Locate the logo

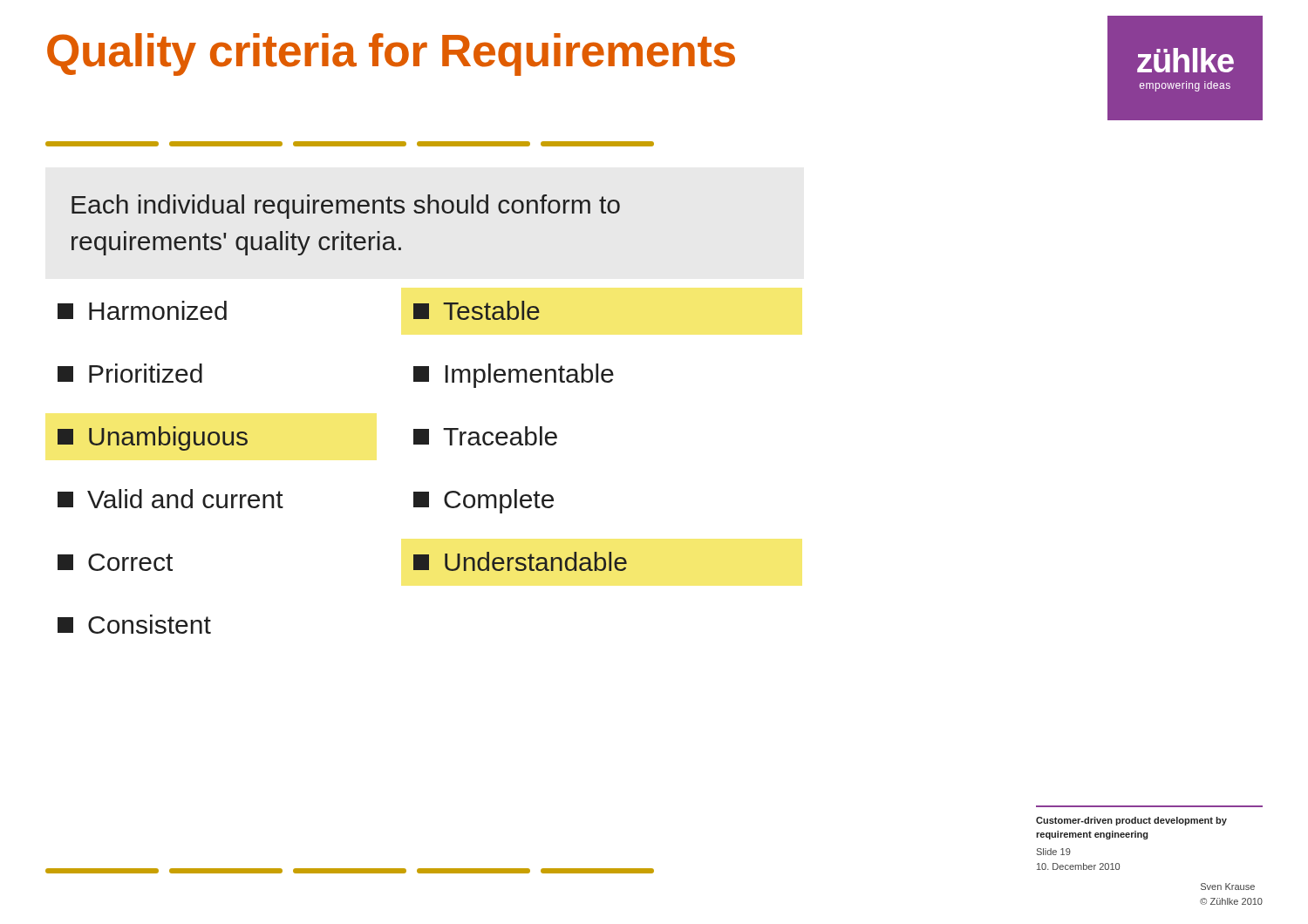tap(1185, 68)
